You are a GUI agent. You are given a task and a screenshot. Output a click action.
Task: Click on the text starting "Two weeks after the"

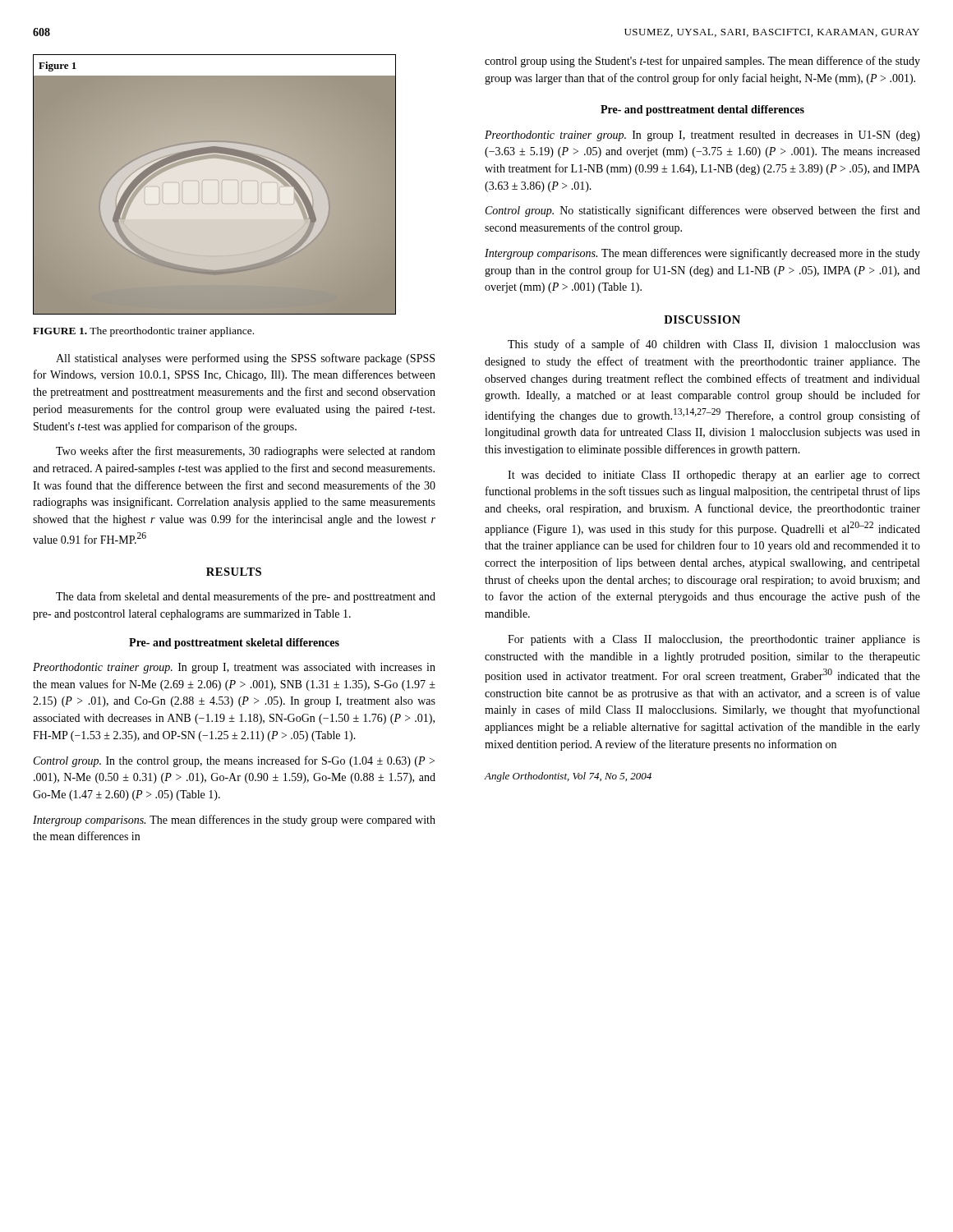(x=234, y=496)
